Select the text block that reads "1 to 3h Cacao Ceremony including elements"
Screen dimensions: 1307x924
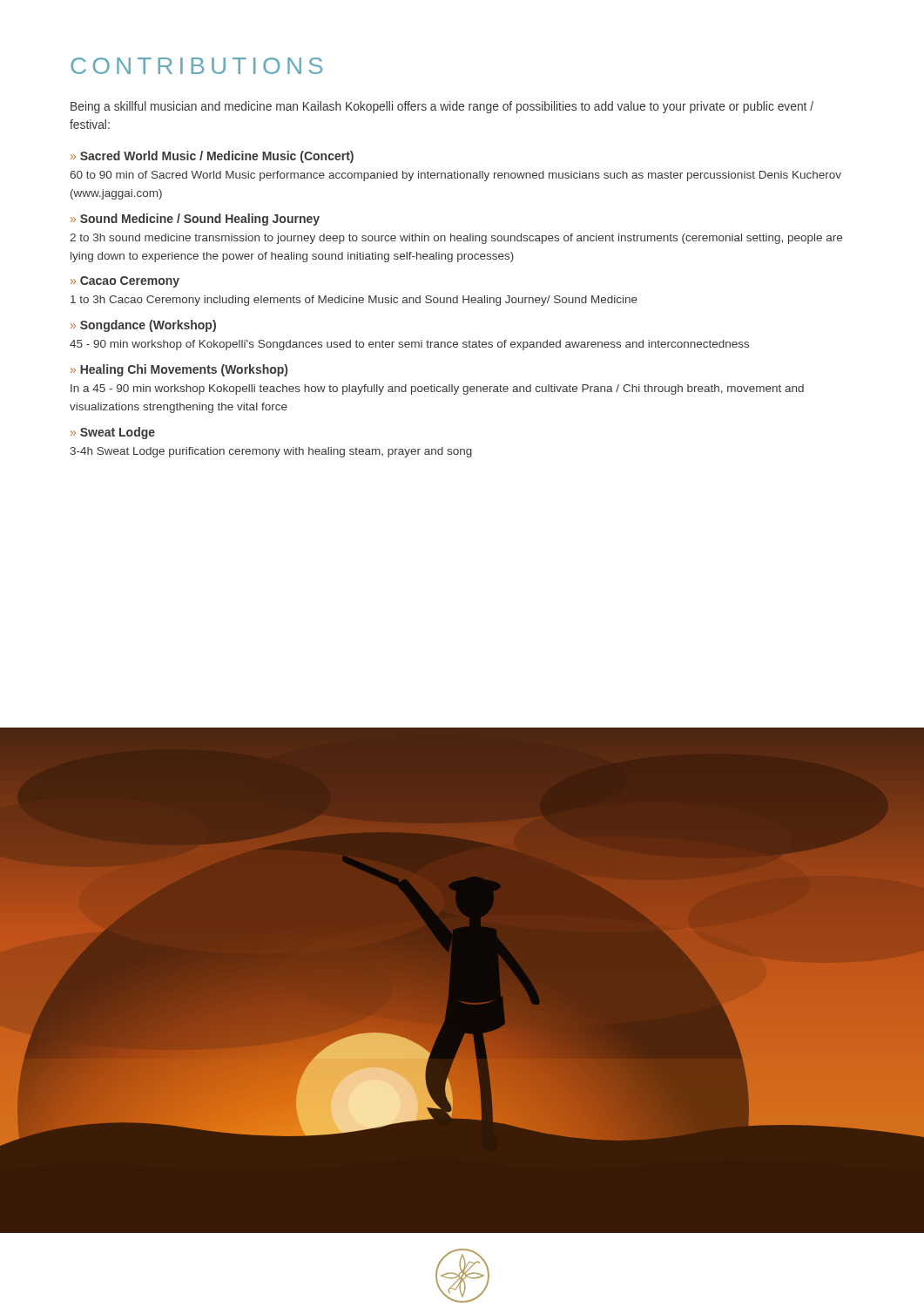[x=354, y=300]
